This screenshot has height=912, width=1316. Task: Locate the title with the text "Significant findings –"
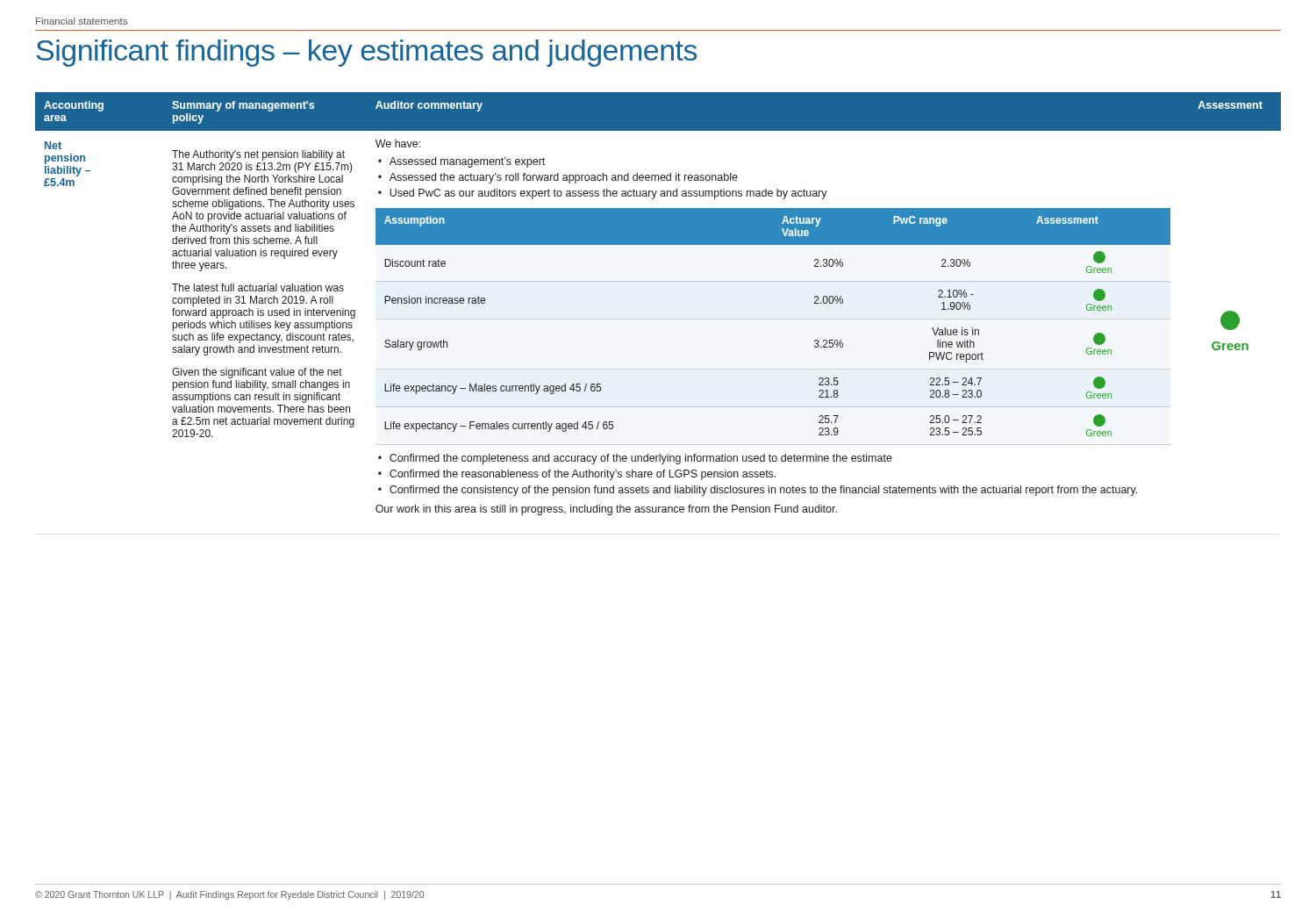(x=658, y=50)
